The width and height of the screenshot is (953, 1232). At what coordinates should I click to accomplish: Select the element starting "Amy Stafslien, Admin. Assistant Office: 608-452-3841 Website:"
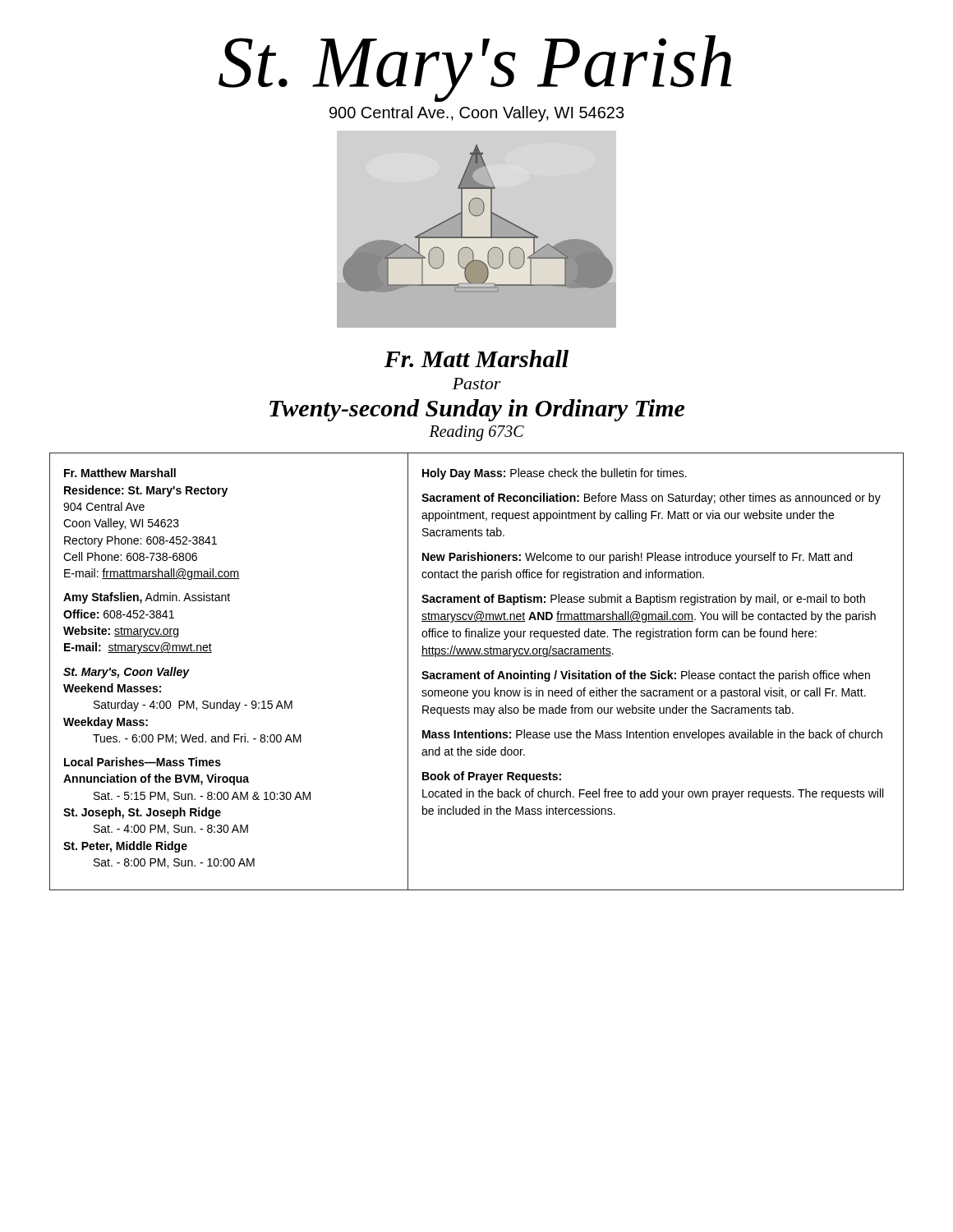(x=147, y=598)
